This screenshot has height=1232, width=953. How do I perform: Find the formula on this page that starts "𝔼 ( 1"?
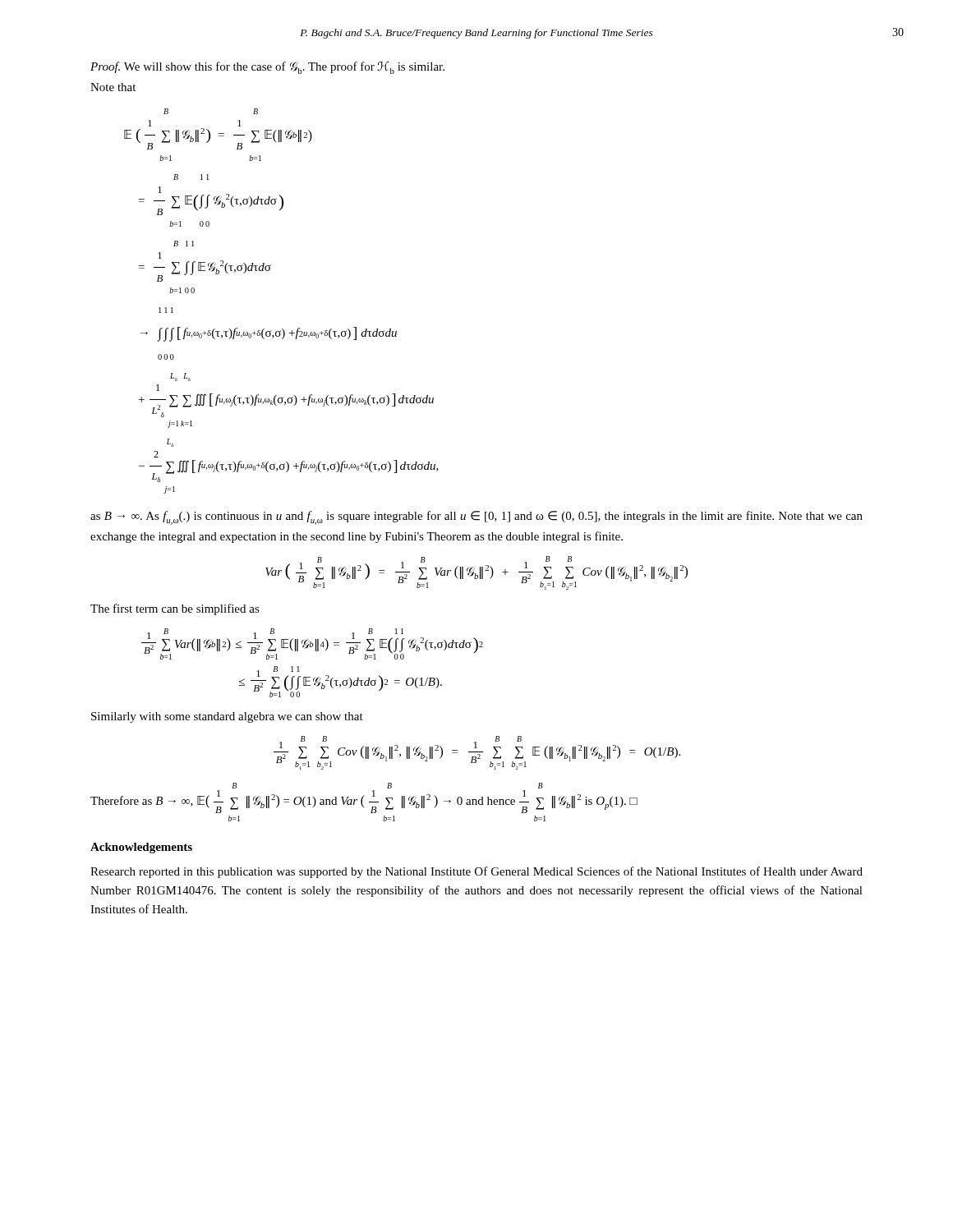coord(166,111)
